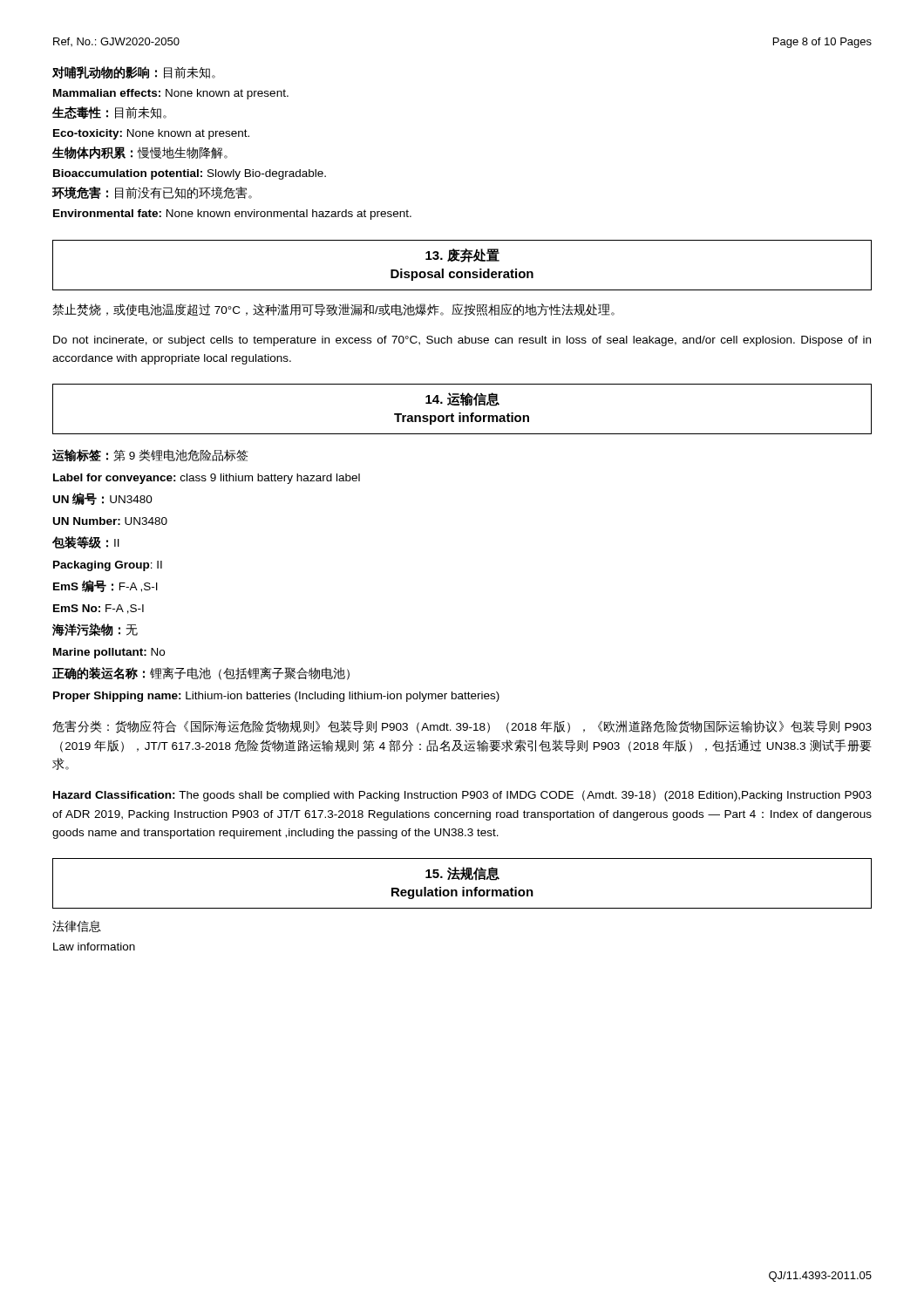The height and width of the screenshot is (1308, 924).
Task: Find "法律信息 Law information" on this page
Action: click(x=77, y=926)
